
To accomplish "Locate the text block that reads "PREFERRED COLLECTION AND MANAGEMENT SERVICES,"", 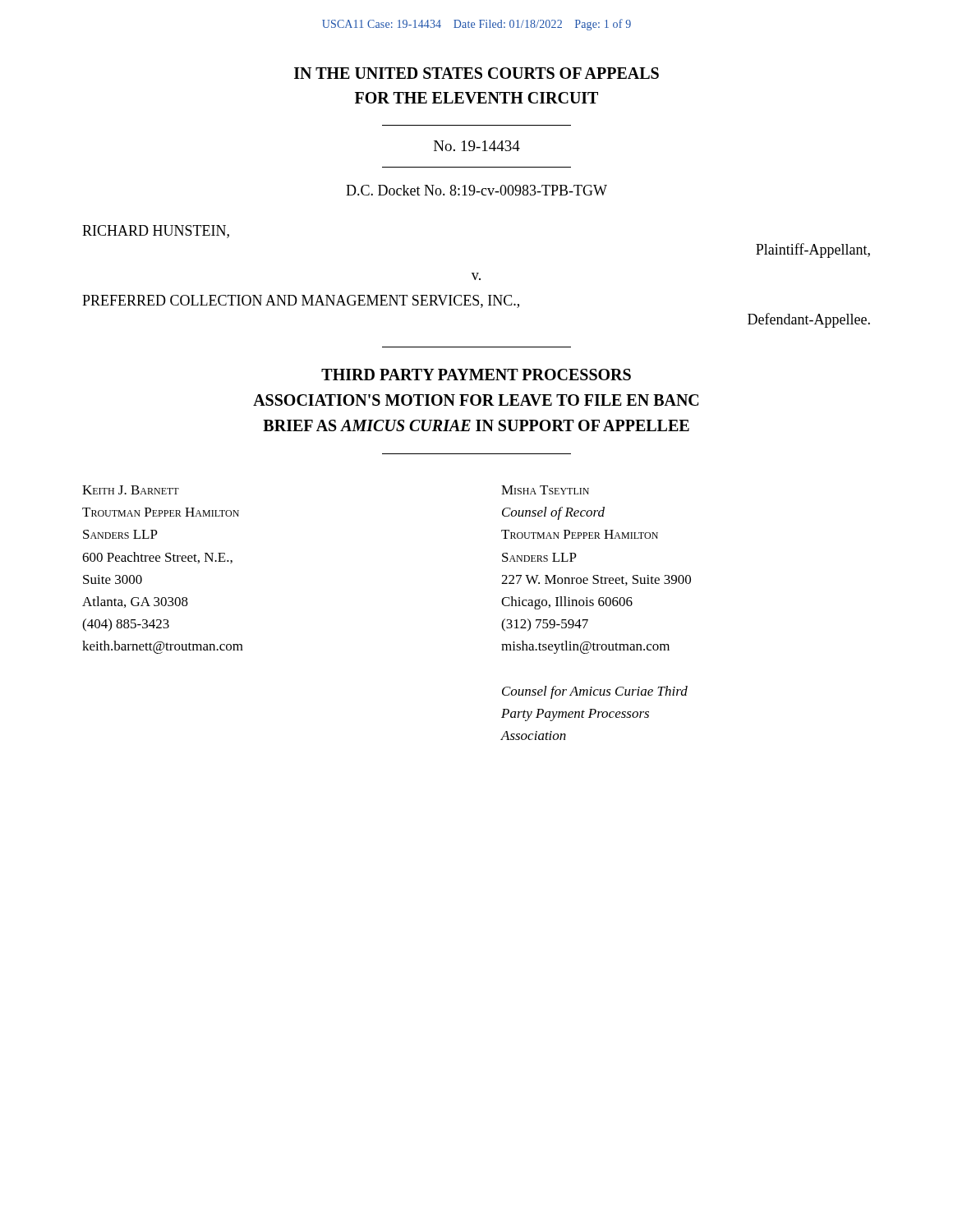I will pyautogui.click(x=301, y=301).
